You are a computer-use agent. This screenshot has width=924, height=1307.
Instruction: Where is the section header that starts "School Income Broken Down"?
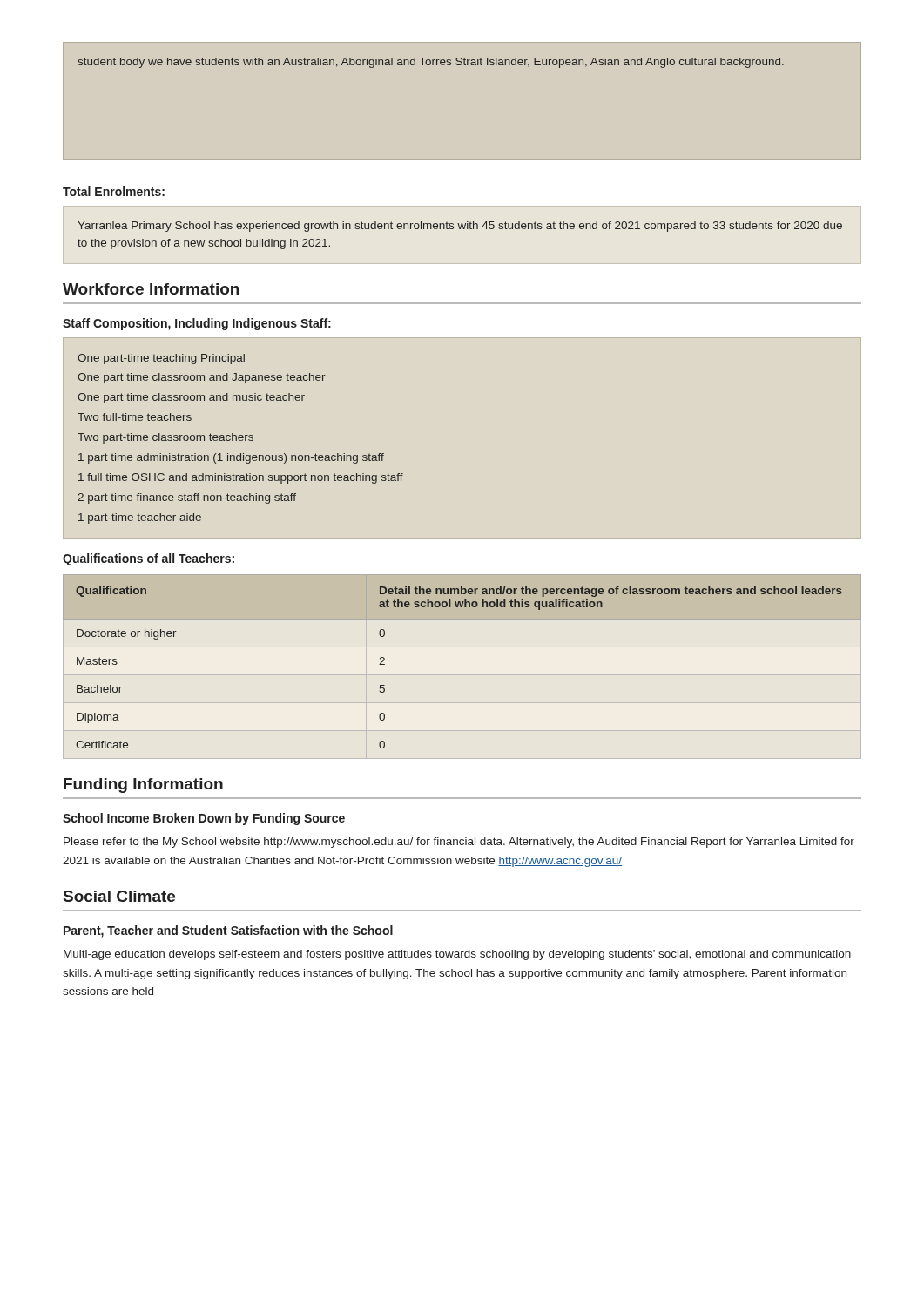(x=204, y=818)
